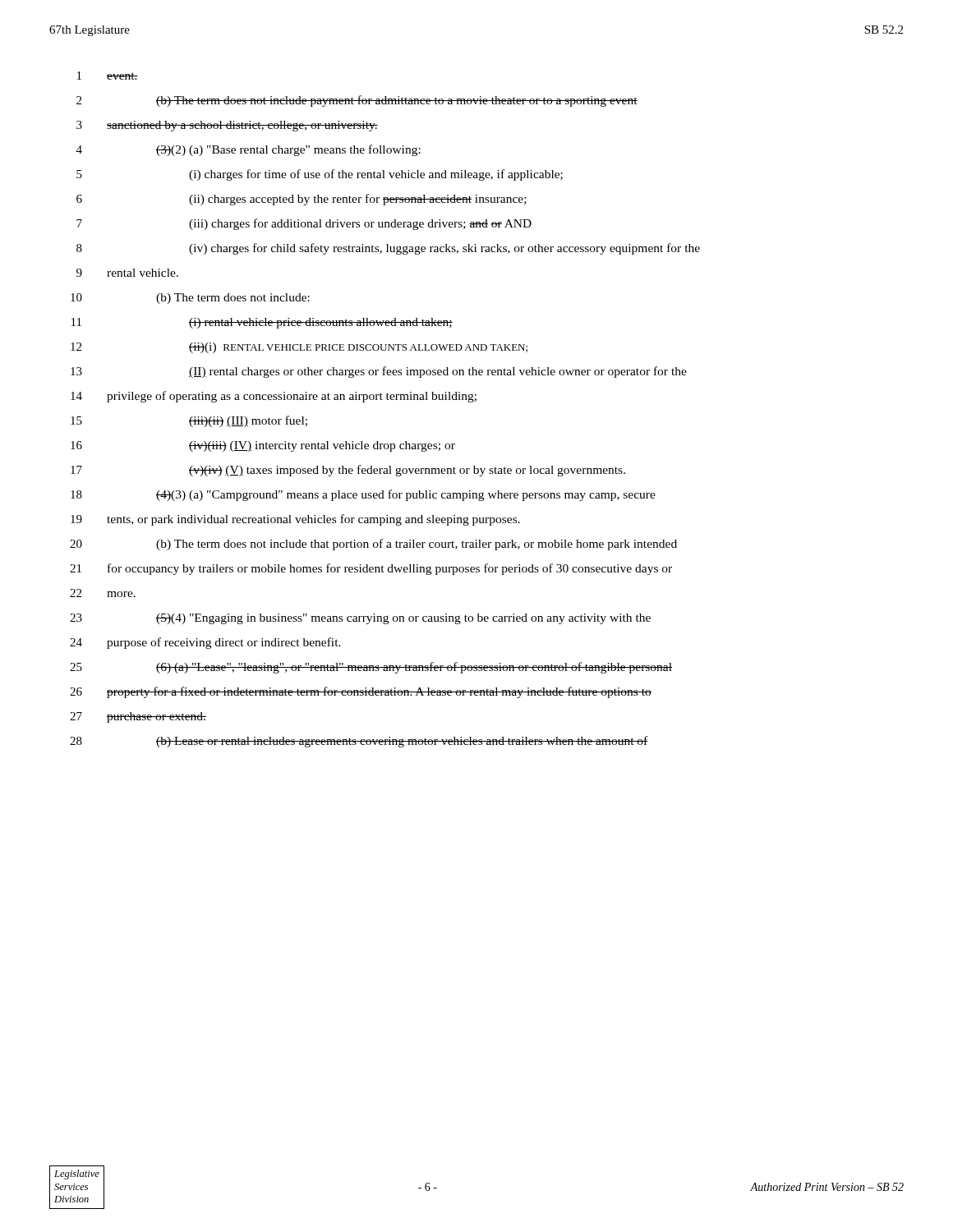Click on the list item containing "23 (5)(4) "Engaging in business" means carrying"
The image size is (953, 1232).
(x=476, y=618)
